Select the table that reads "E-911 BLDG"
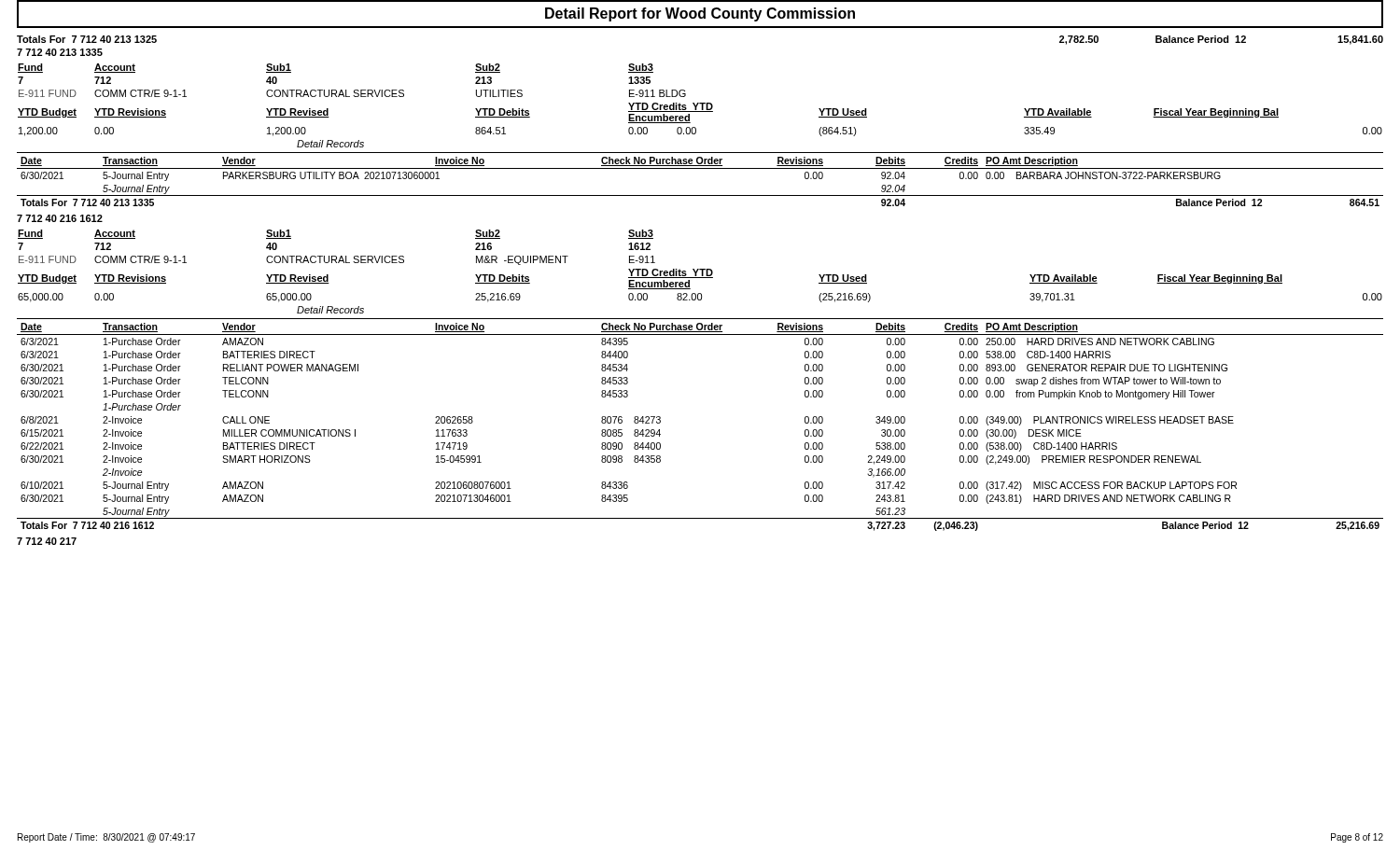The image size is (1400, 850). [x=700, y=105]
